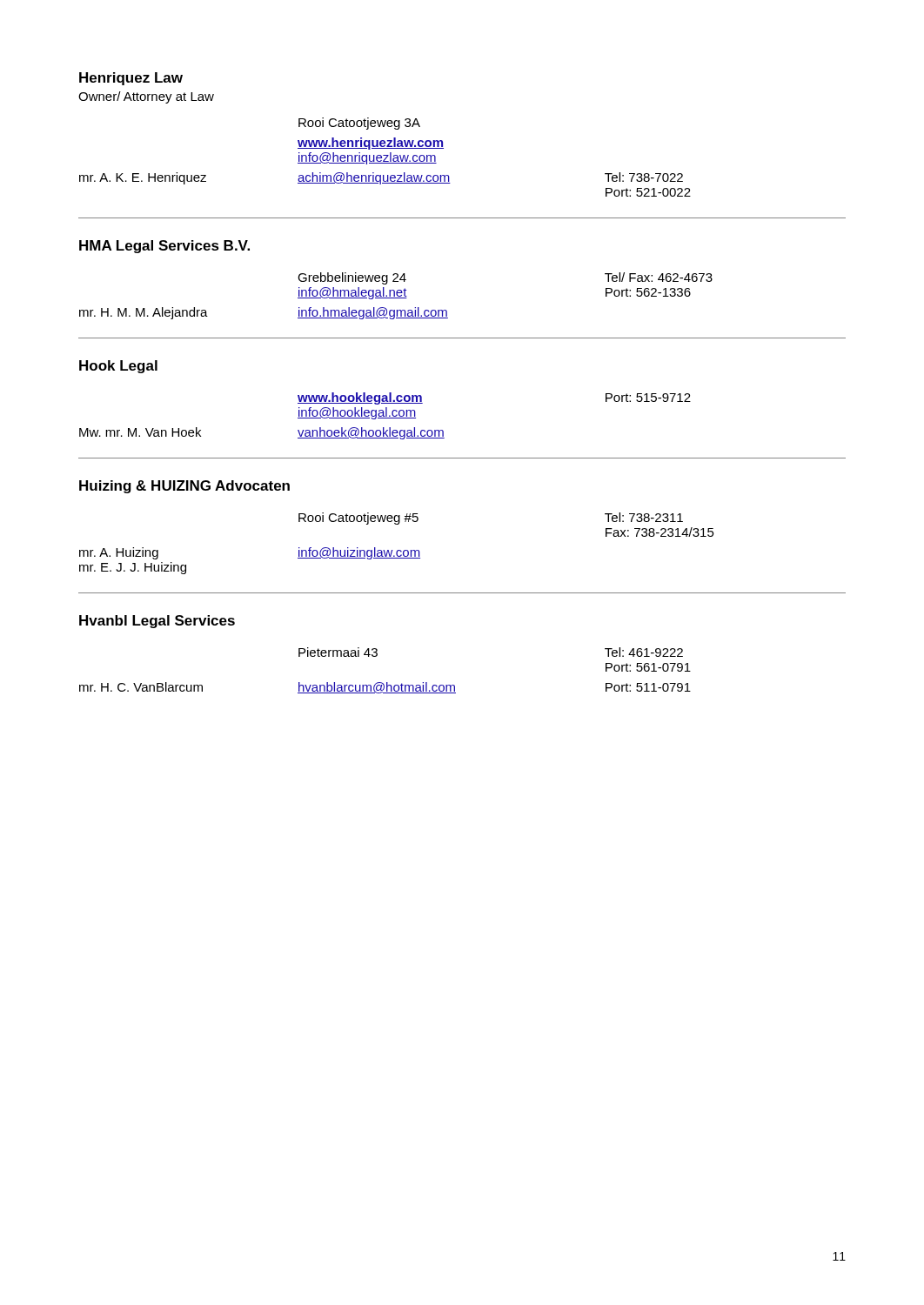
Task: Select the region starting "Rooi Catootjeweg #5"
Action: [358, 517]
